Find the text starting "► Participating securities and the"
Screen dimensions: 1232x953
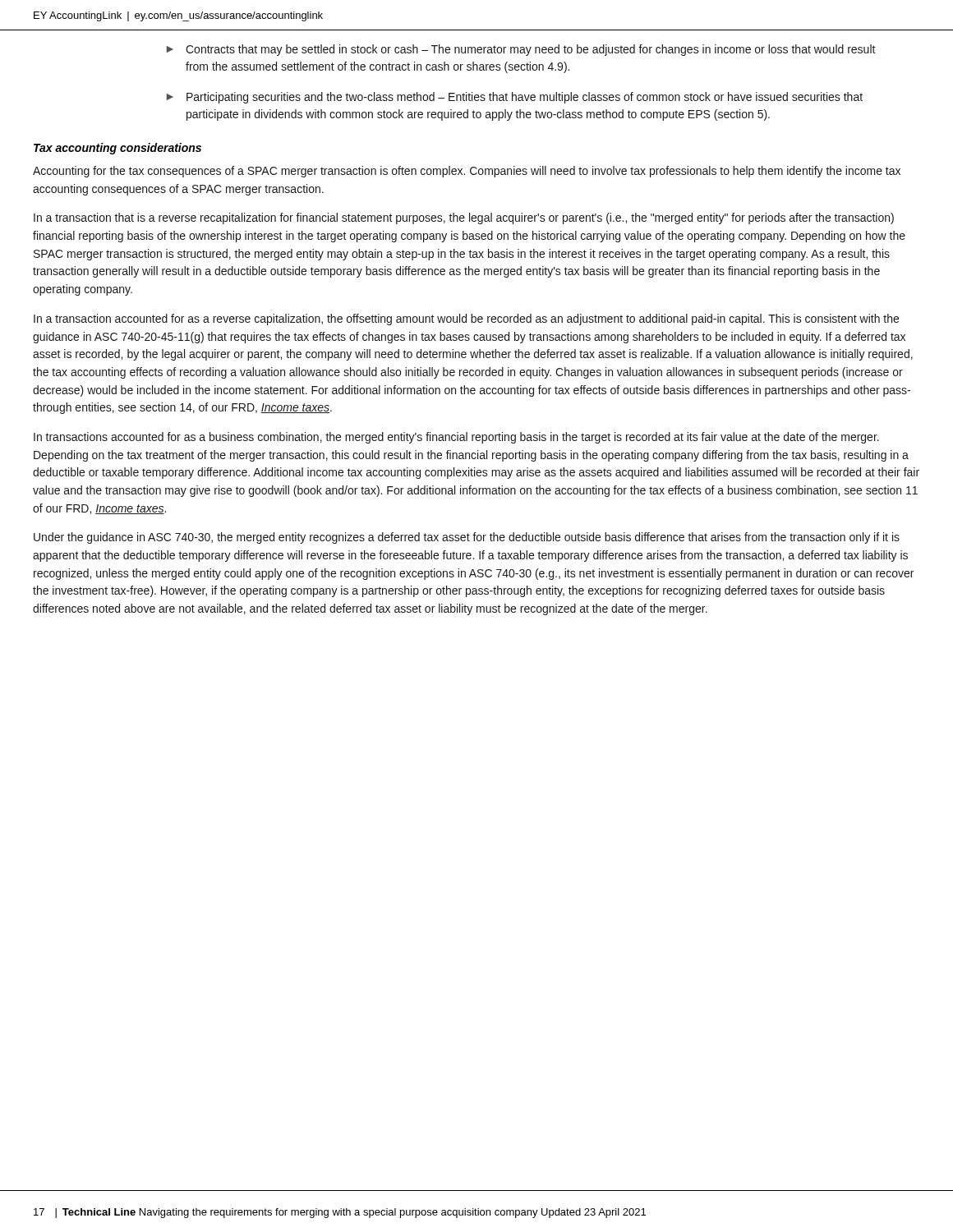526,106
